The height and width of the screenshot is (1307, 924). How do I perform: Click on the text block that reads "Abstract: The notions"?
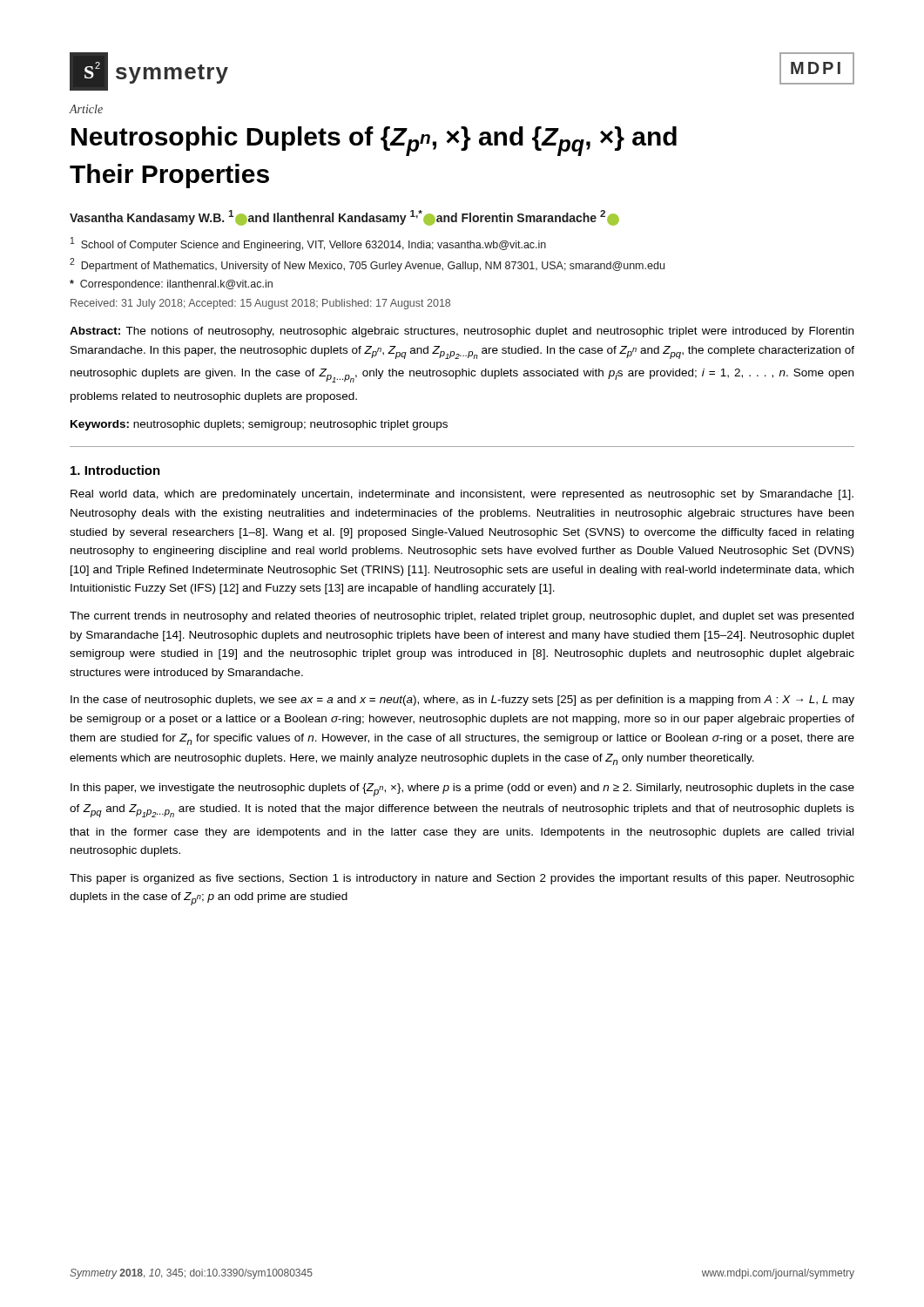[x=462, y=364]
